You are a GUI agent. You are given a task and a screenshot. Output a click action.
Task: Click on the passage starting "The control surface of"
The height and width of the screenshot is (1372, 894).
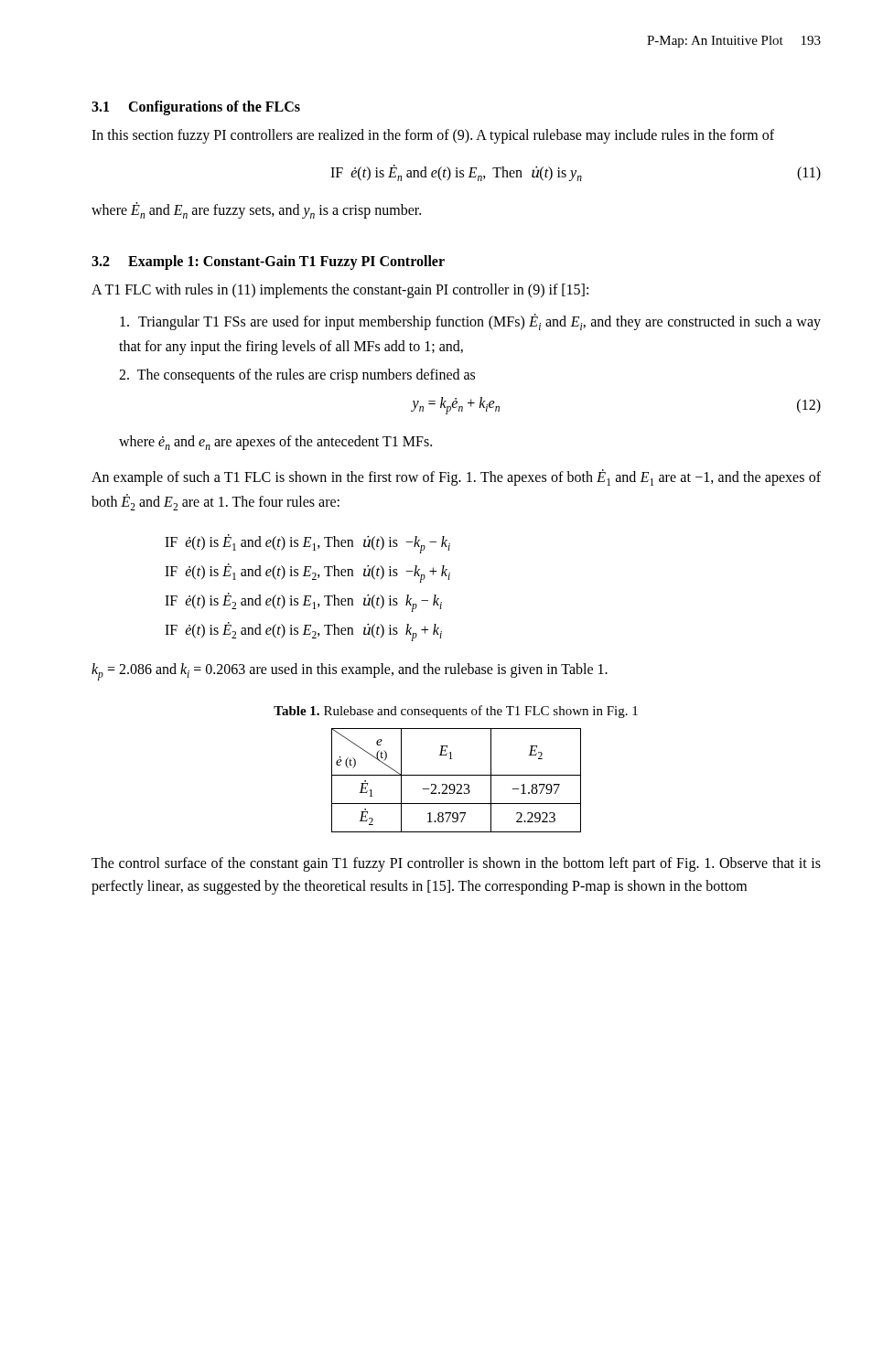click(x=456, y=875)
